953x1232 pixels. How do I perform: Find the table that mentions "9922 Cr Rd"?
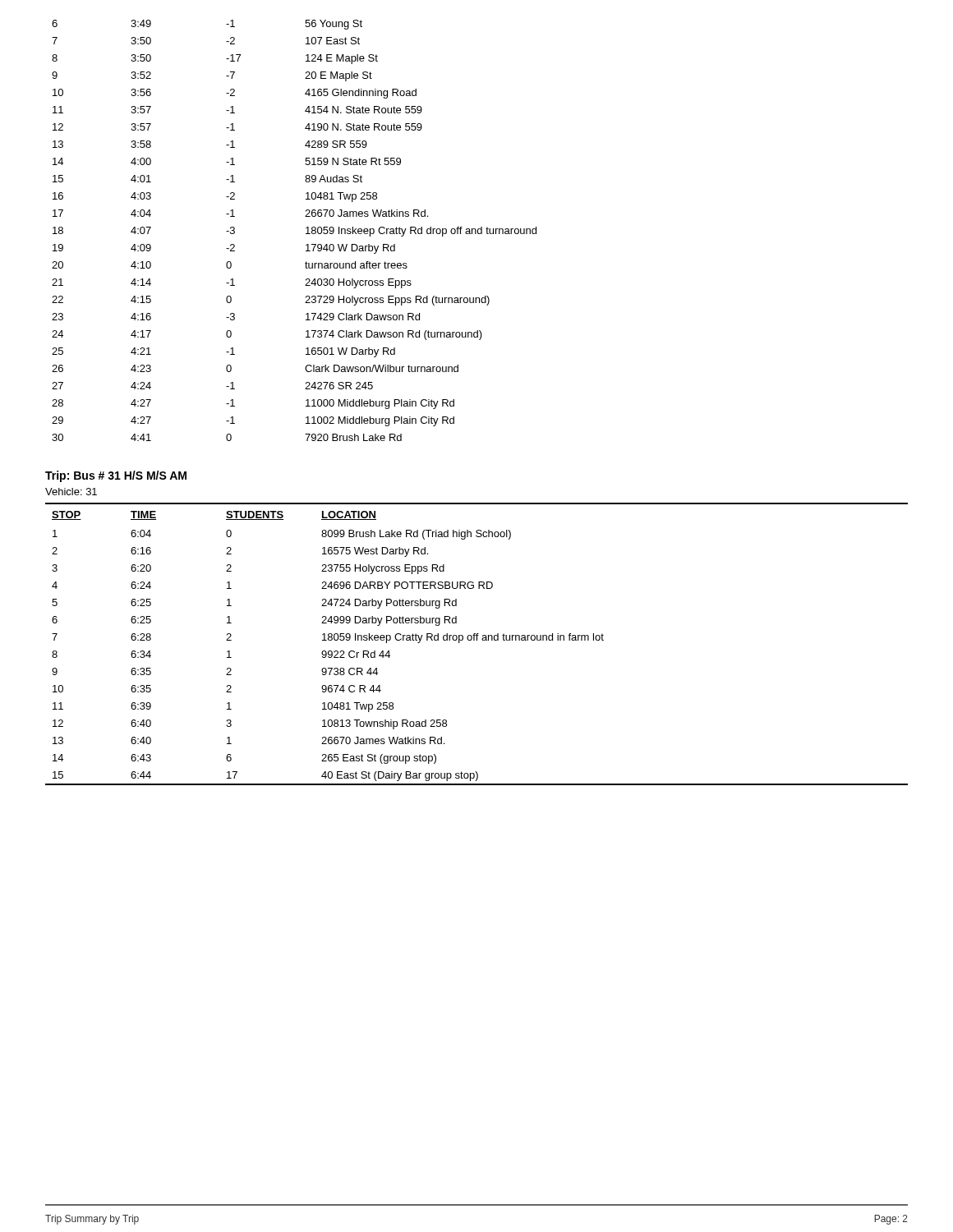476,644
